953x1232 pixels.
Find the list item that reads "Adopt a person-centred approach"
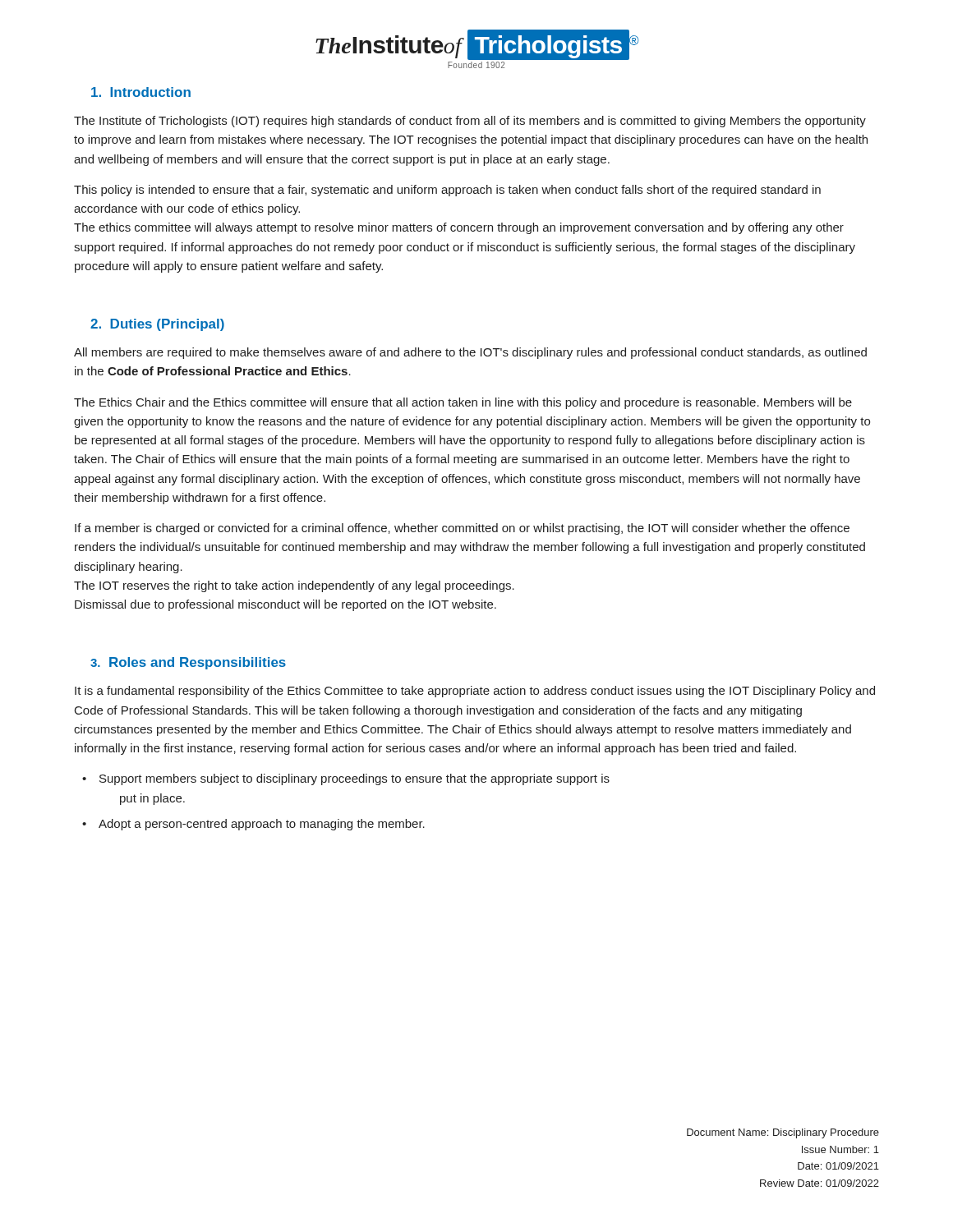point(262,823)
